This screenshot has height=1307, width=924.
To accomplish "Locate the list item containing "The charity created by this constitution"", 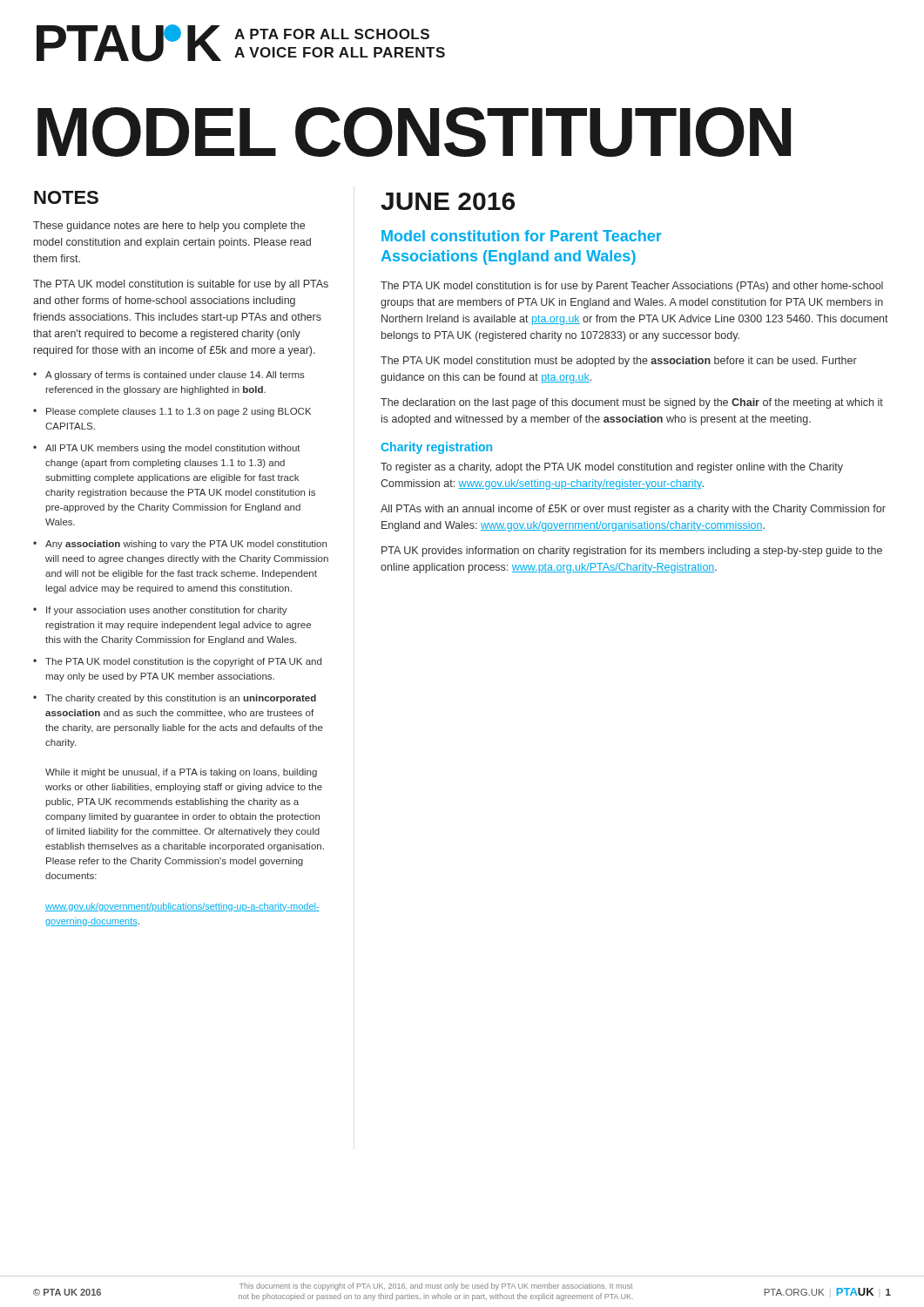I will (x=185, y=809).
